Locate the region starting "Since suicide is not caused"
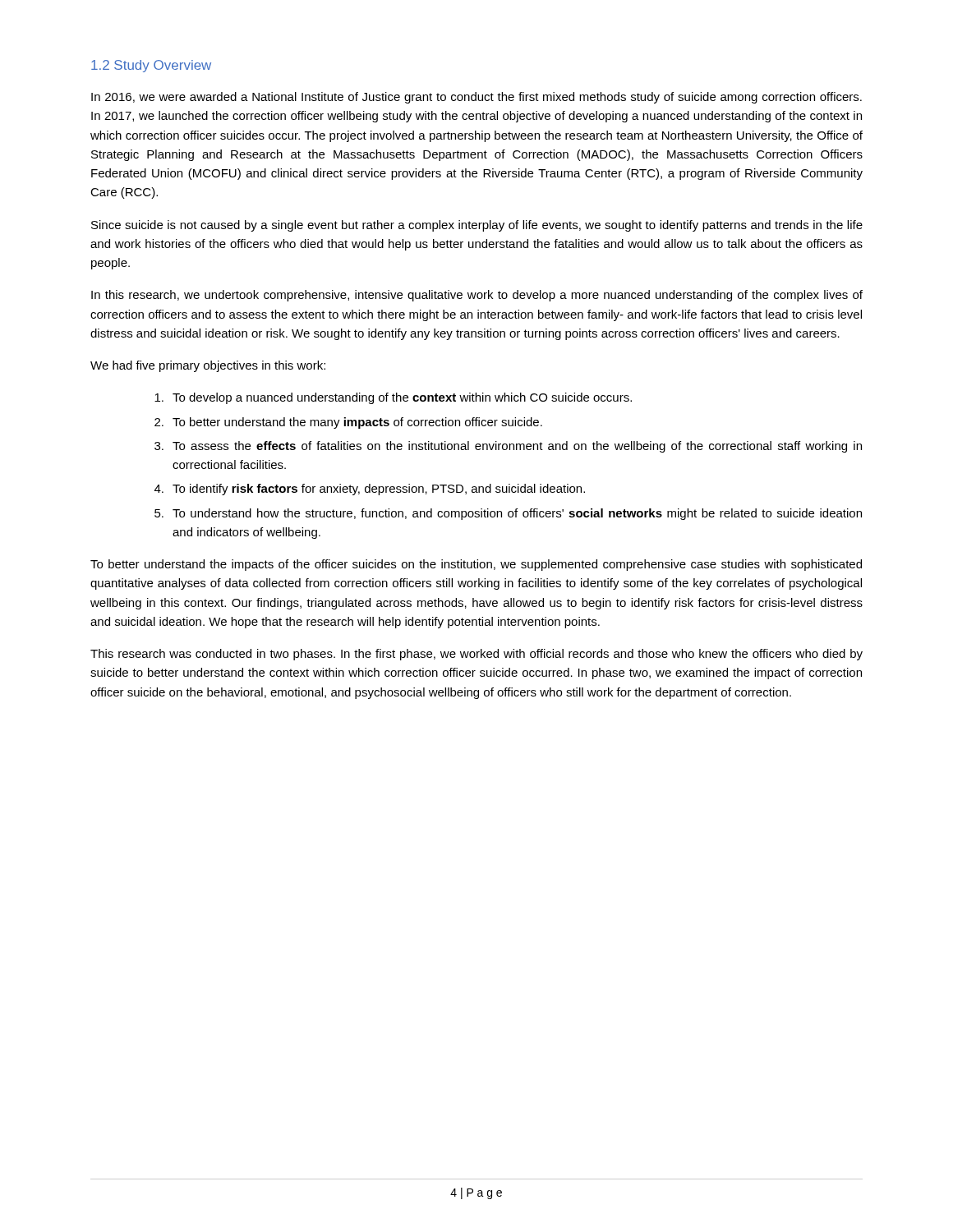 [x=476, y=243]
